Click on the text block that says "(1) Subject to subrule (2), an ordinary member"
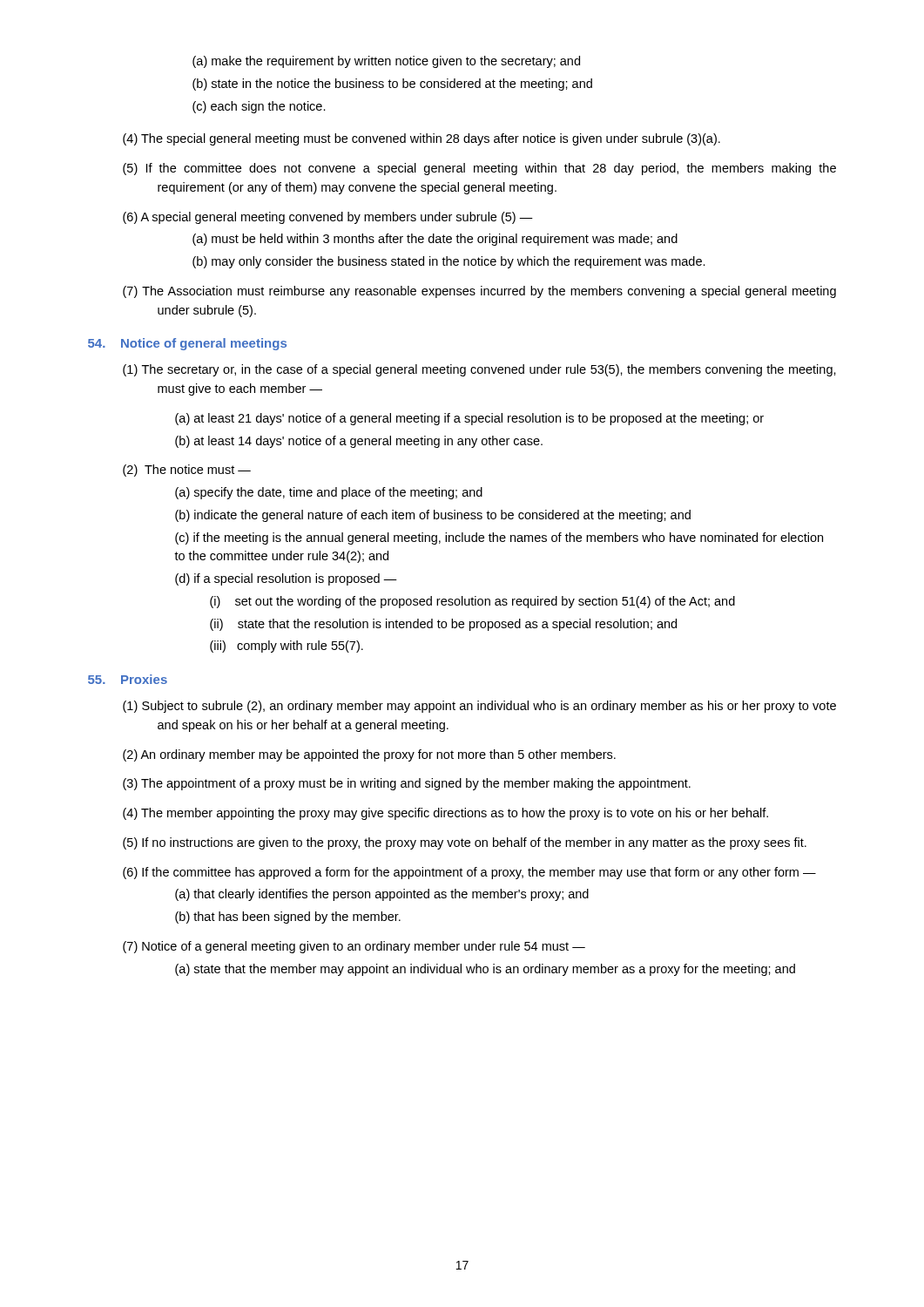This screenshot has height=1307, width=924. 479,715
